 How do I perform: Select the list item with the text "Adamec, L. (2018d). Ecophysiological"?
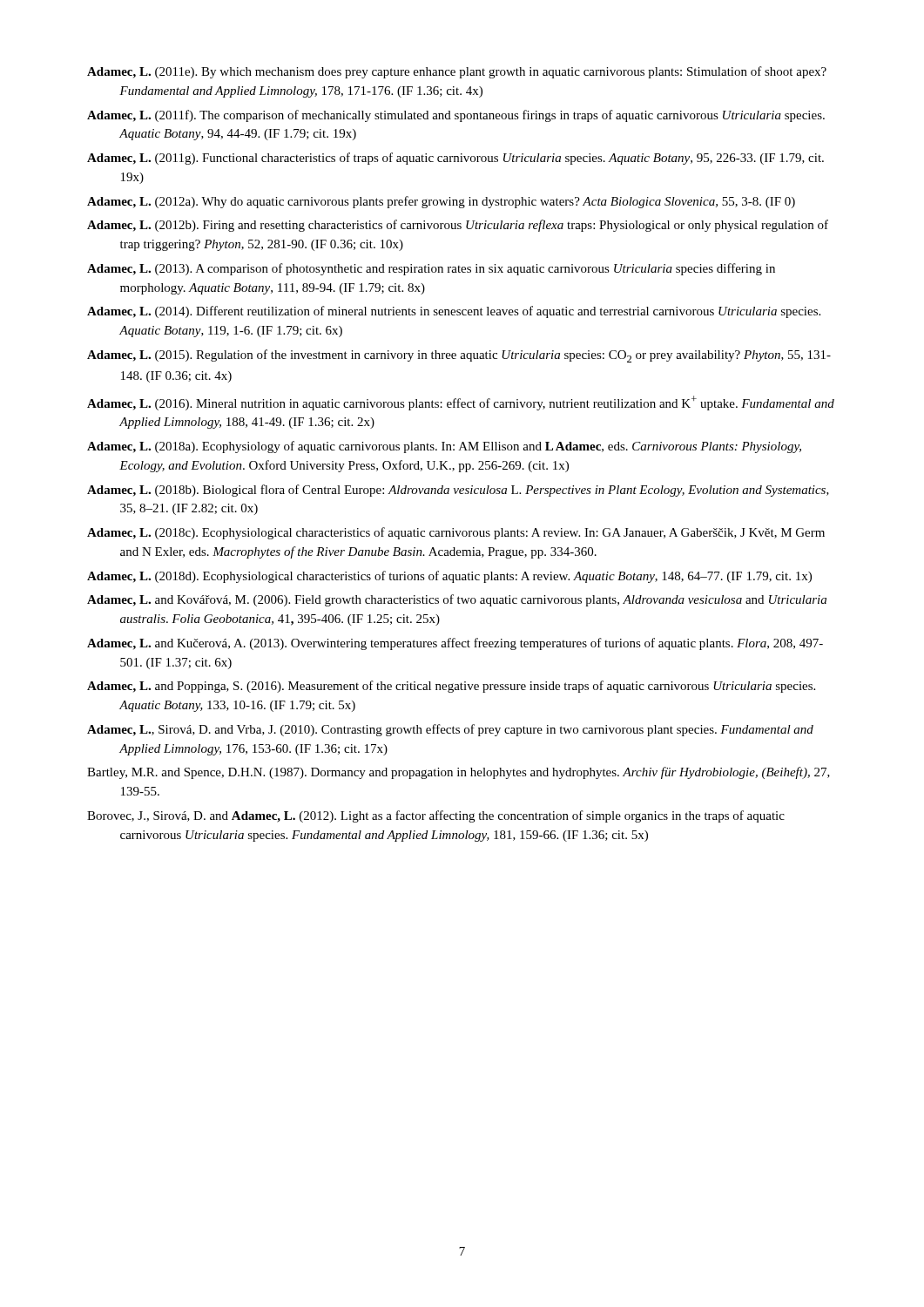(450, 576)
